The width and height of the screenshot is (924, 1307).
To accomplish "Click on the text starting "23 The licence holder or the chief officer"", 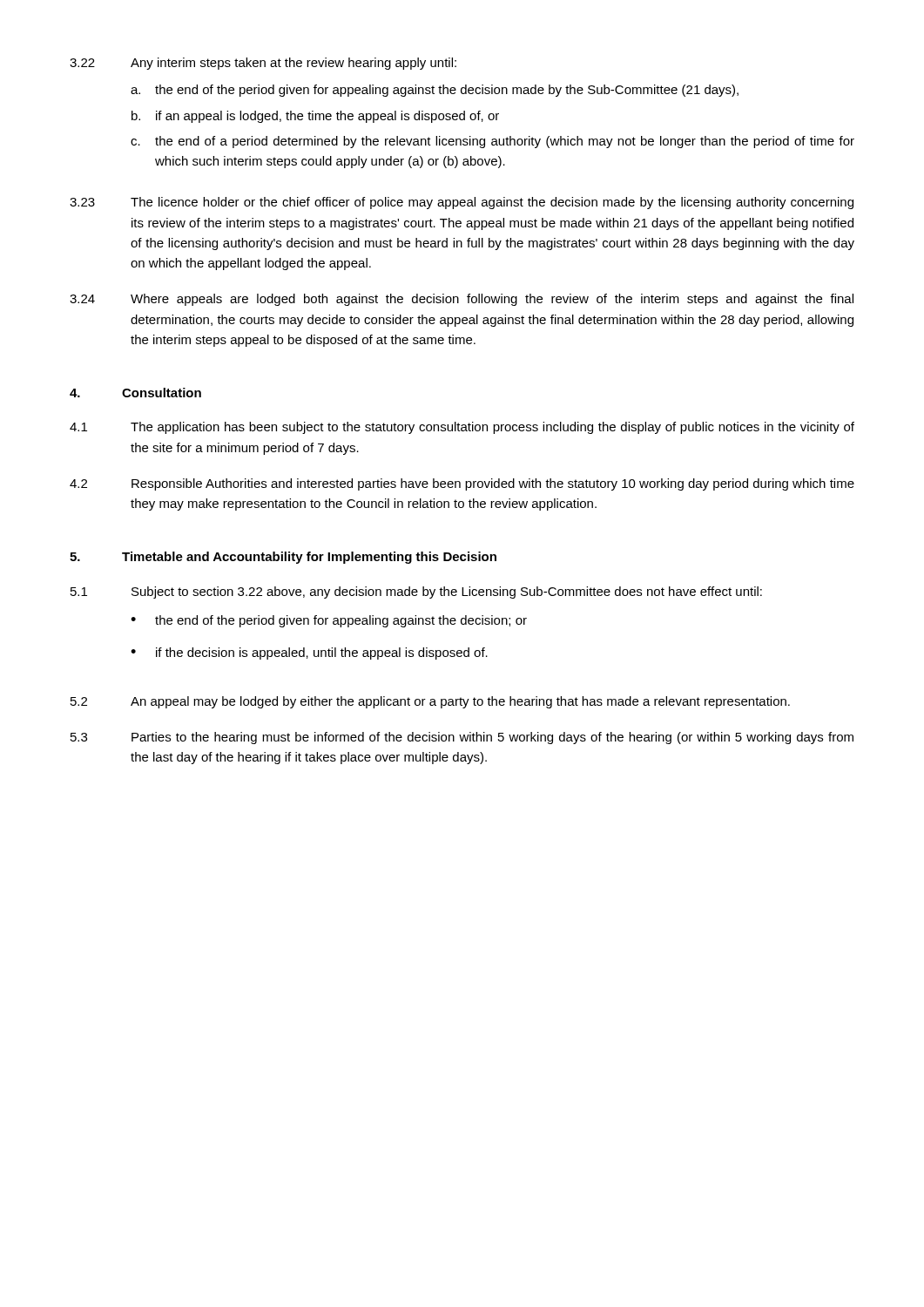I will pos(462,232).
